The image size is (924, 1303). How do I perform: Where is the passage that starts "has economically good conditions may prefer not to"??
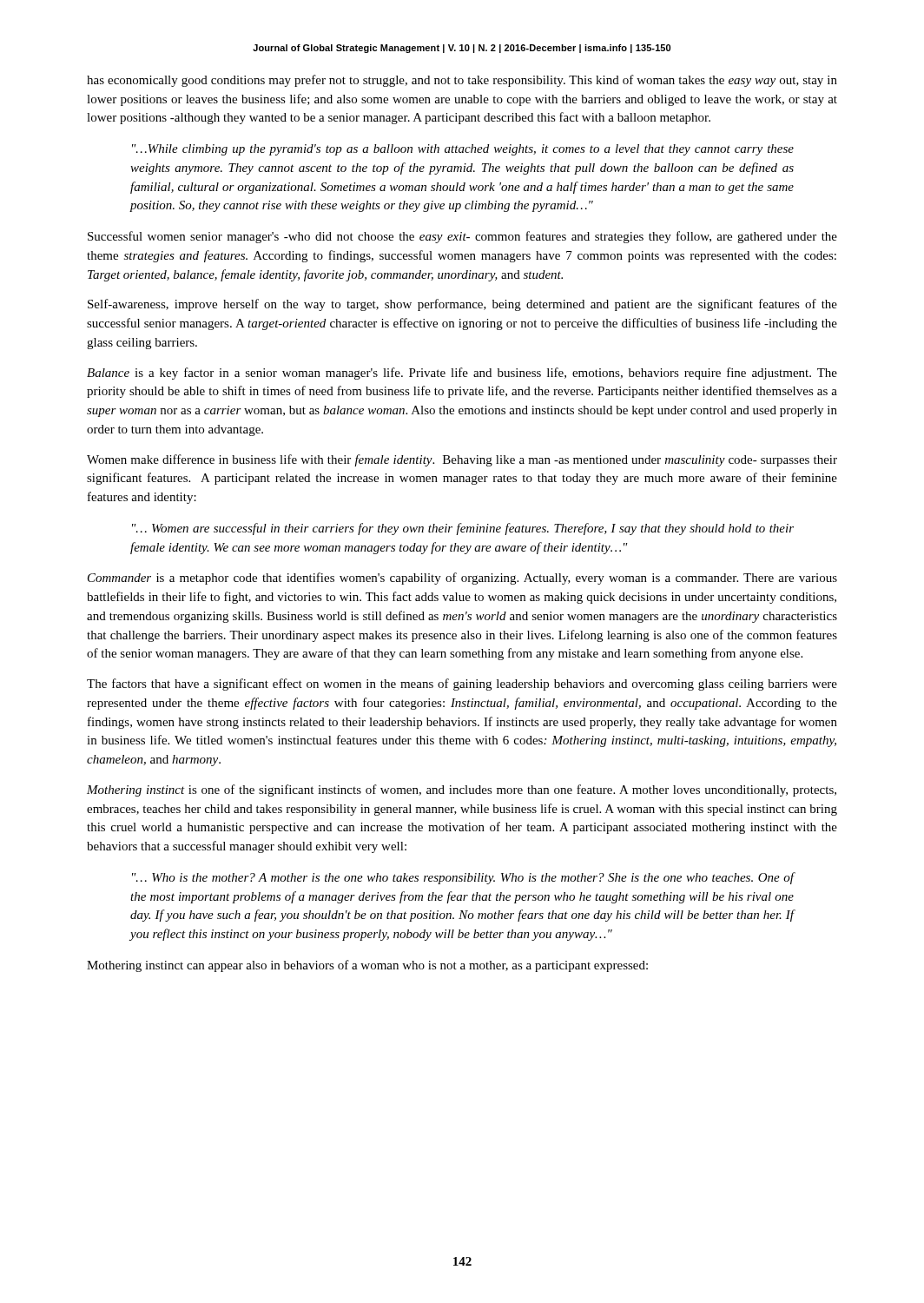[462, 99]
